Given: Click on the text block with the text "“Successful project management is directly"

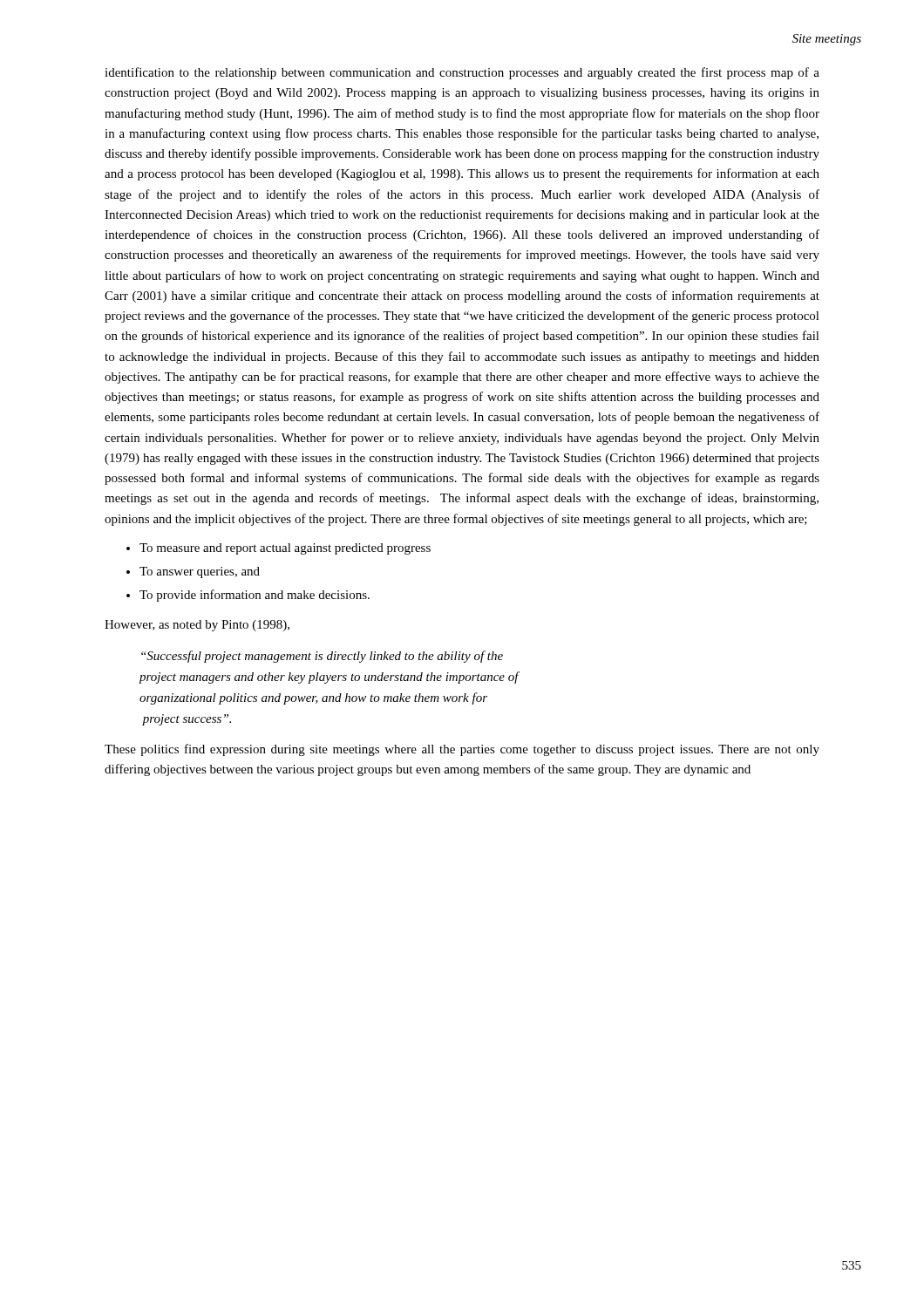Looking at the screenshot, I should [x=329, y=687].
